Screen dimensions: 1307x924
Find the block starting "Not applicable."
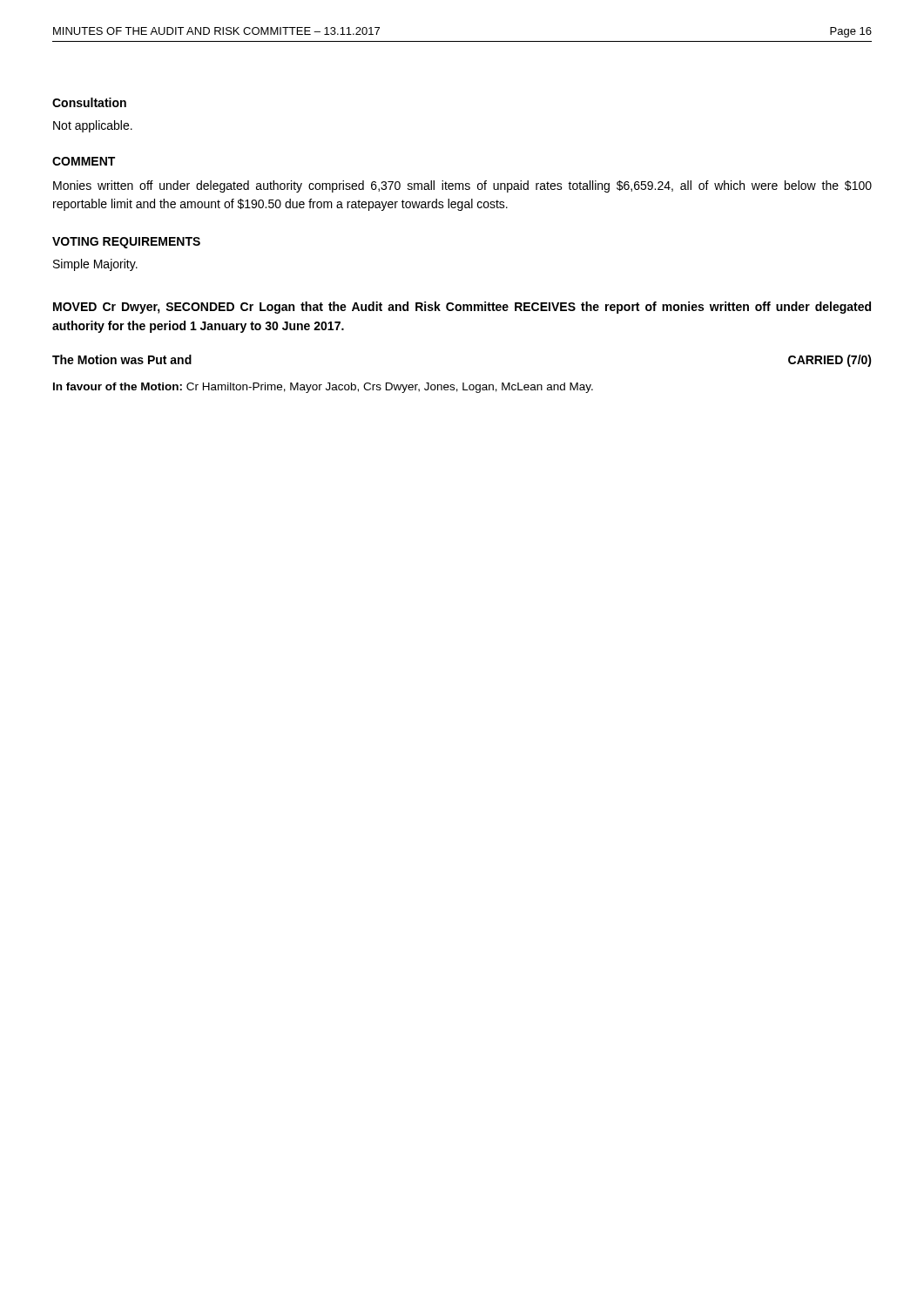tap(93, 125)
